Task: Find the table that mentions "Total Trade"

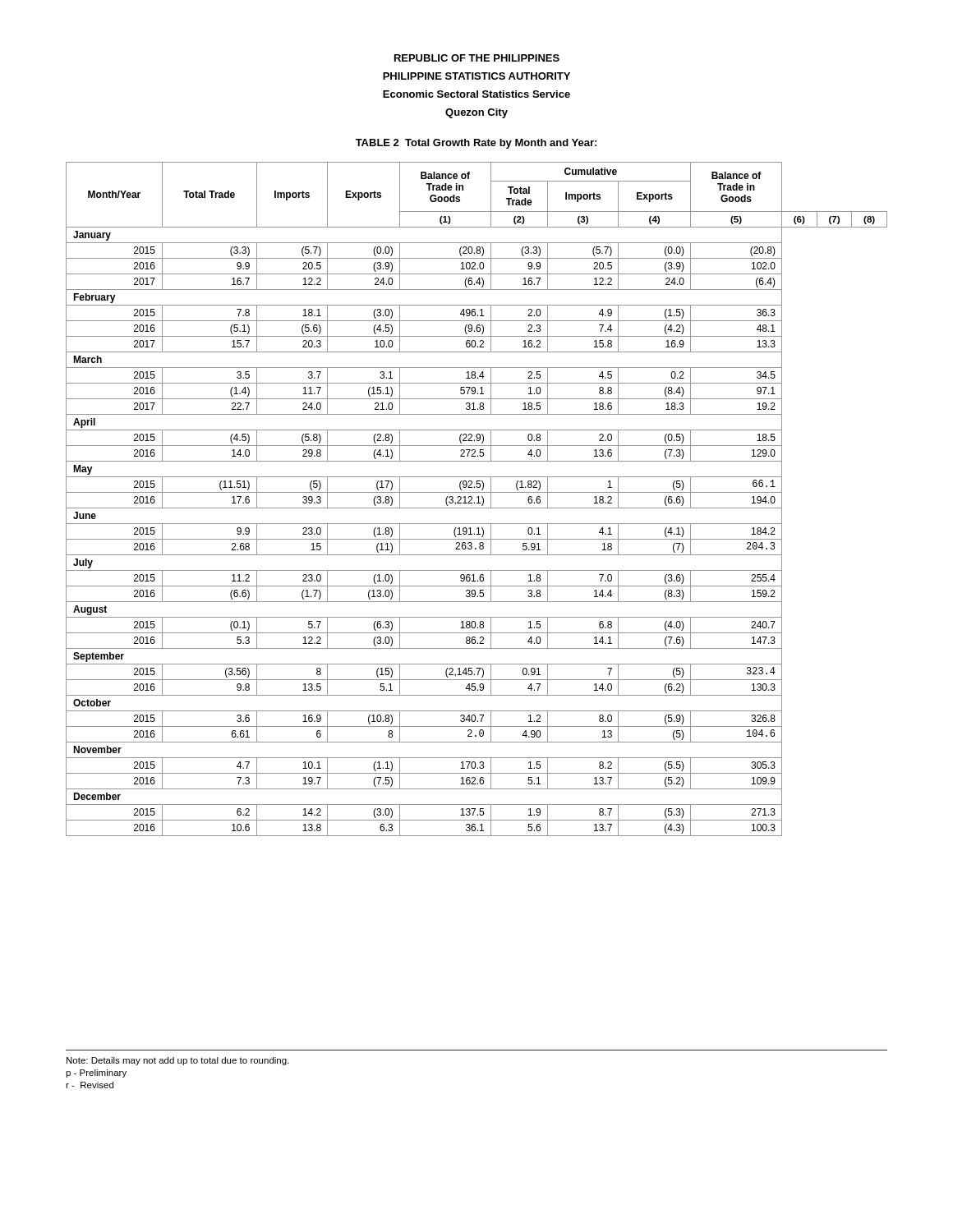Action: pyautogui.click(x=476, y=499)
